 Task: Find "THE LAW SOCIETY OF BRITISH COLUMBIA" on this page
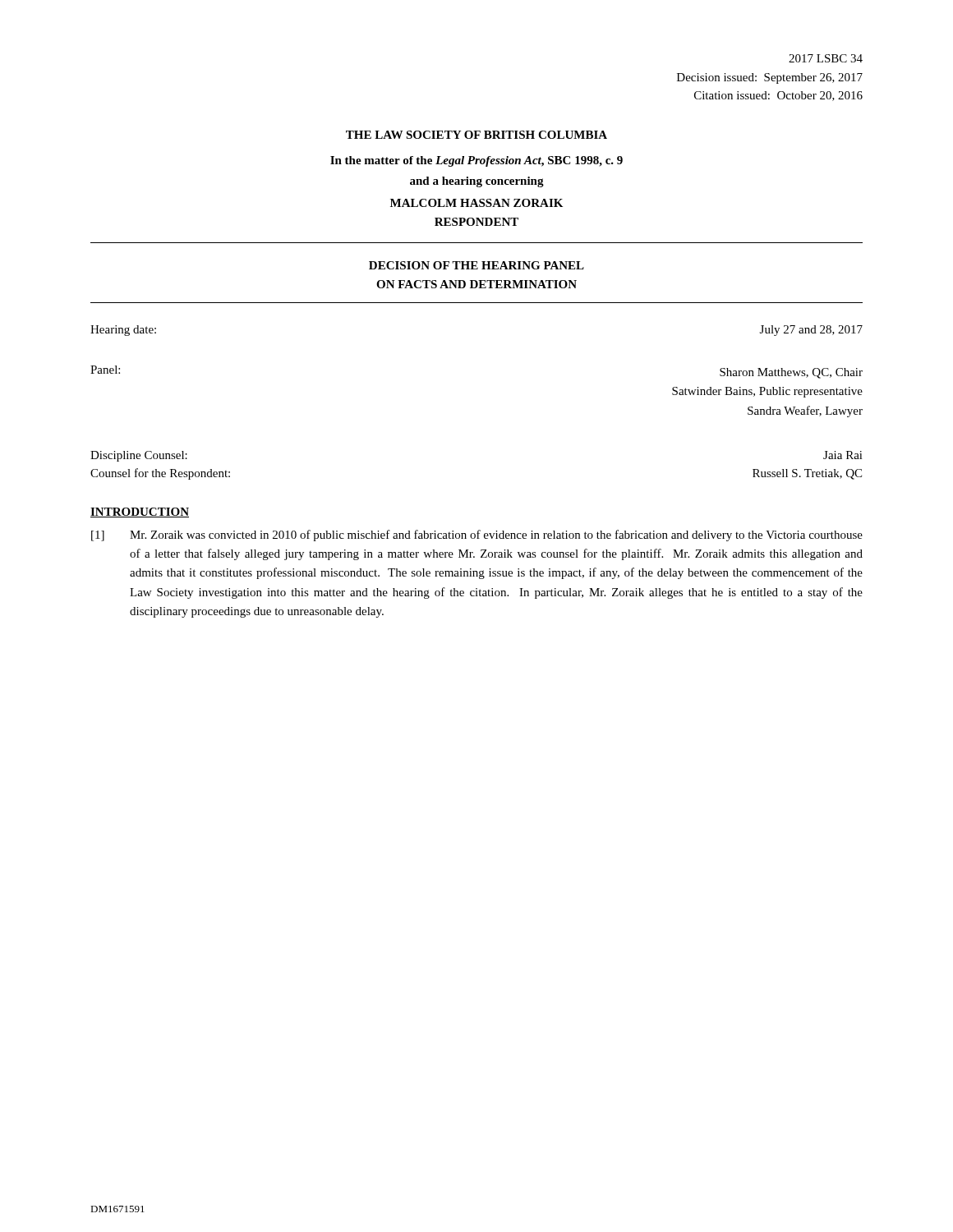[476, 134]
